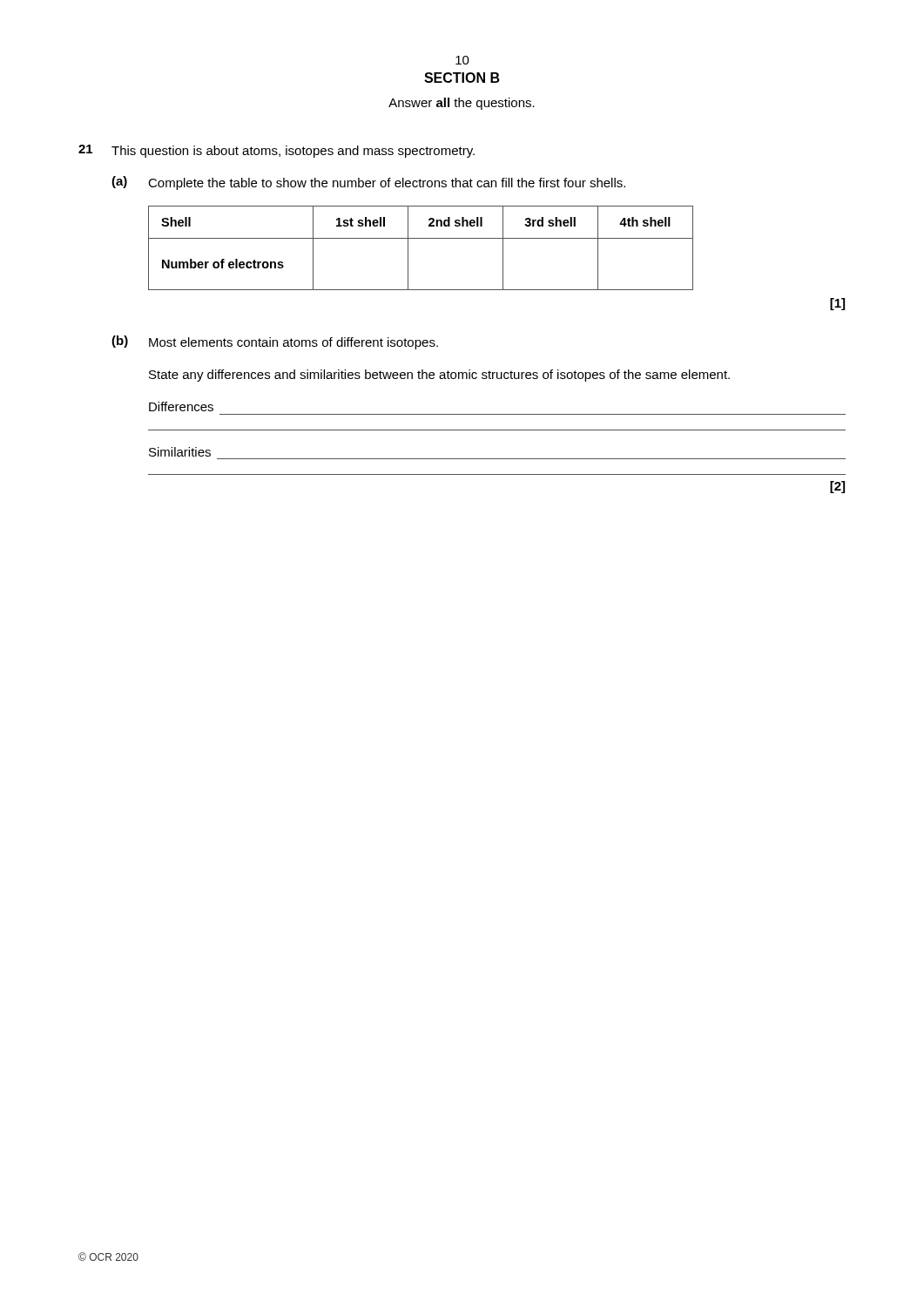
Task: Find the text that reads "Differences Similarities"
Action: coord(497,436)
